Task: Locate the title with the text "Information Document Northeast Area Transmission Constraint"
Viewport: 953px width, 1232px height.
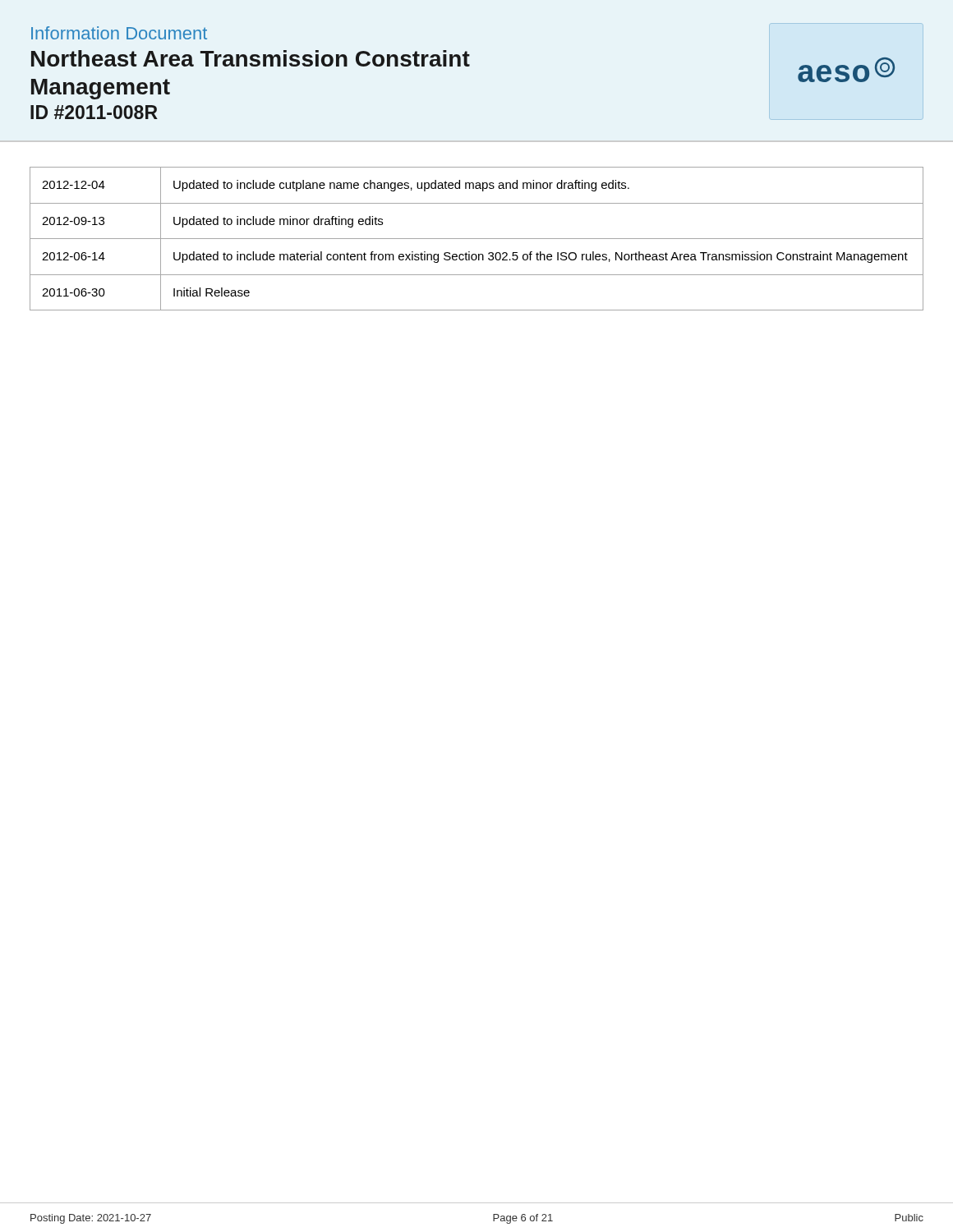Action: (x=476, y=74)
